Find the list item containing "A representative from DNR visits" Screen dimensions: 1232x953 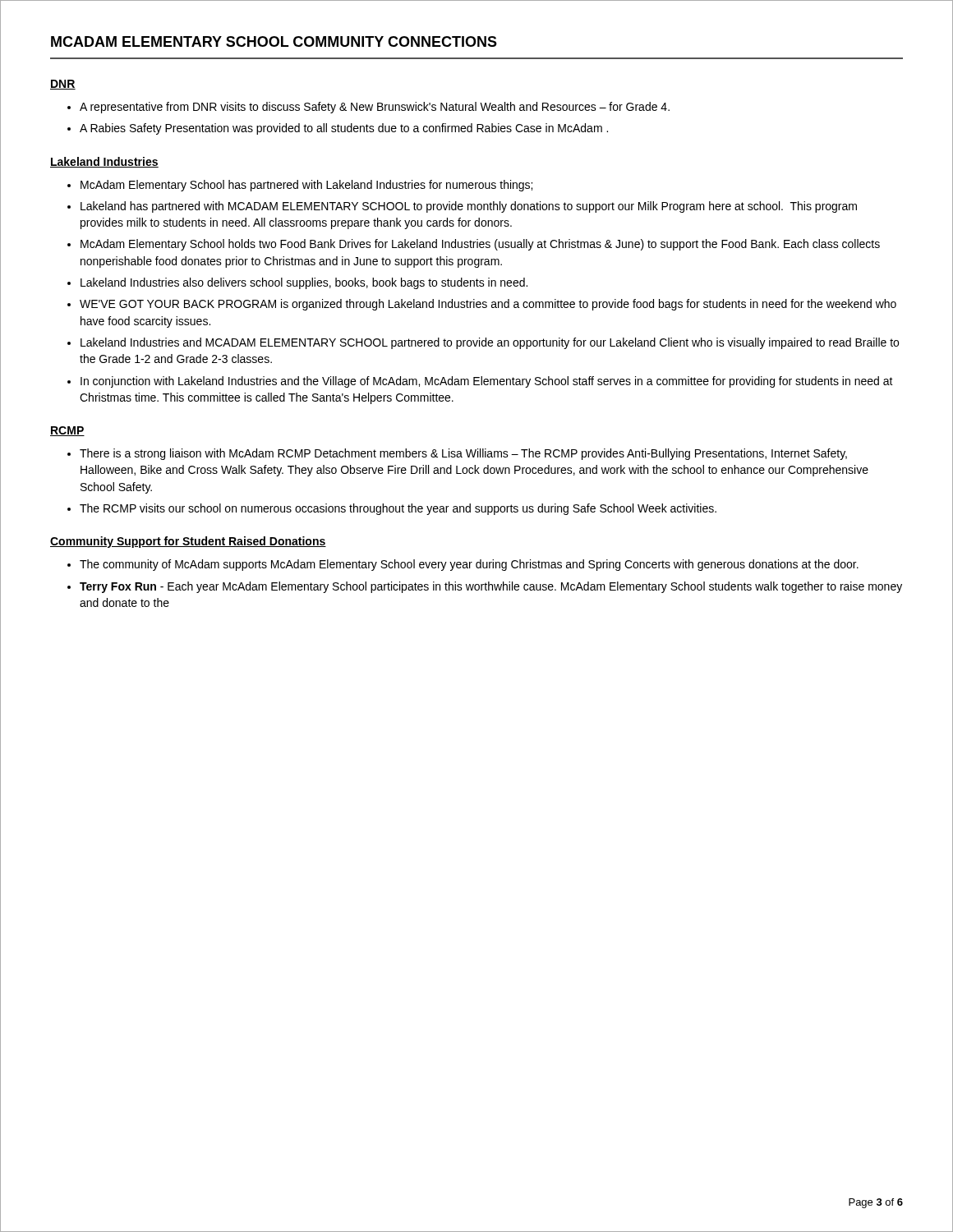(375, 107)
